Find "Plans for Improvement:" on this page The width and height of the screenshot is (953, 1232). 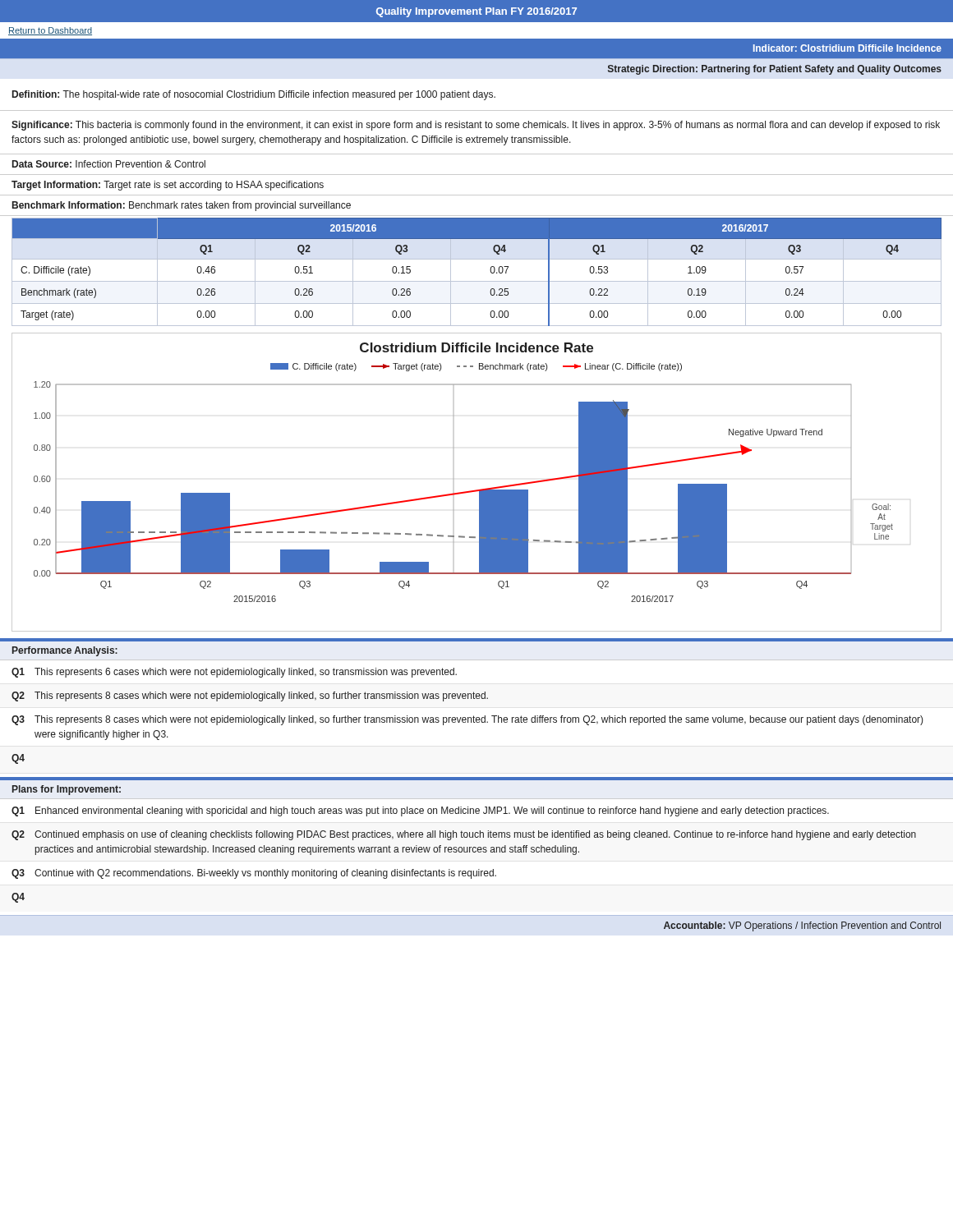click(67, 789)
